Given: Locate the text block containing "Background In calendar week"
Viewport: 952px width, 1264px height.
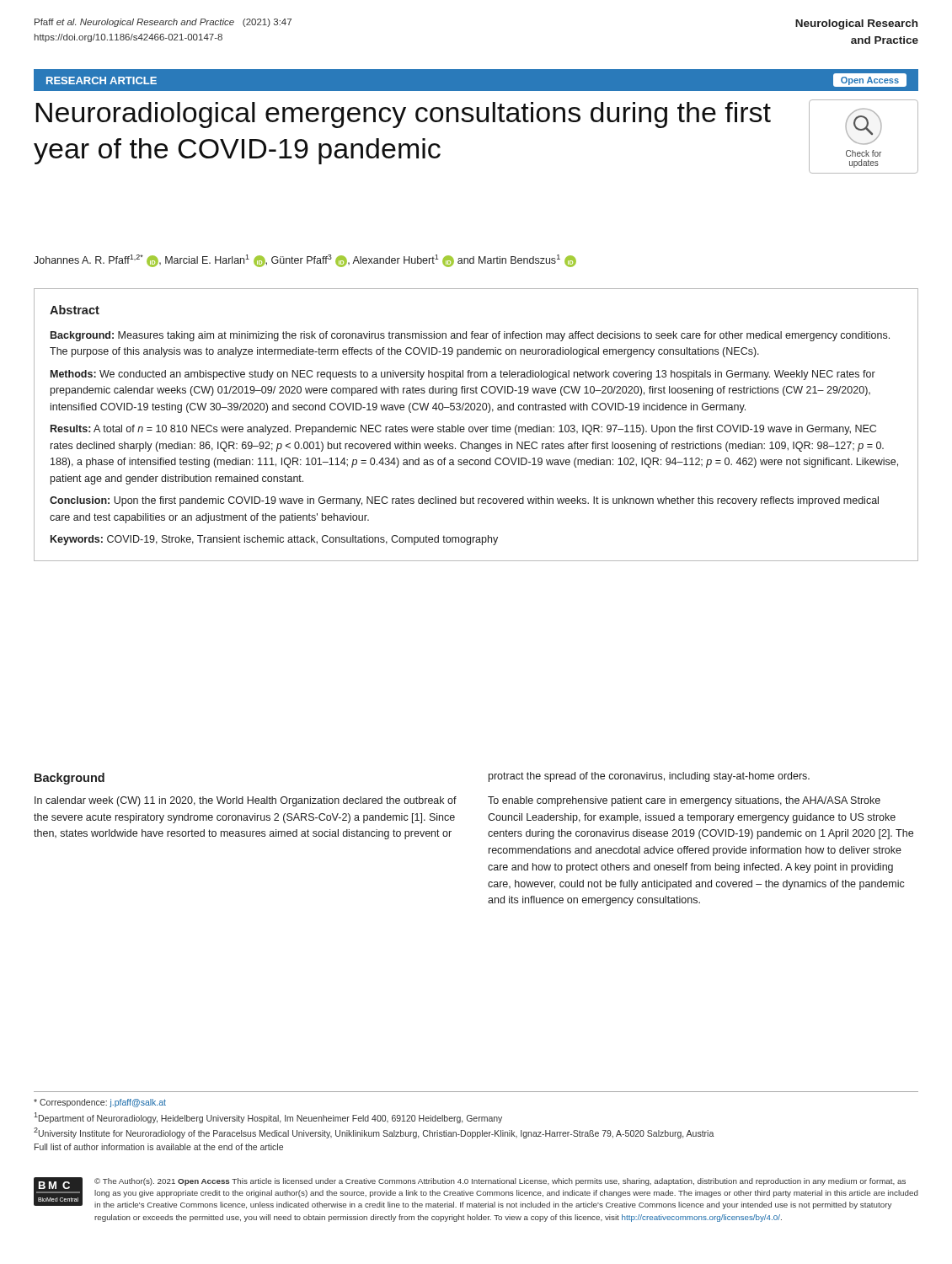Looking at the screenshot, I should click(249, 806).
